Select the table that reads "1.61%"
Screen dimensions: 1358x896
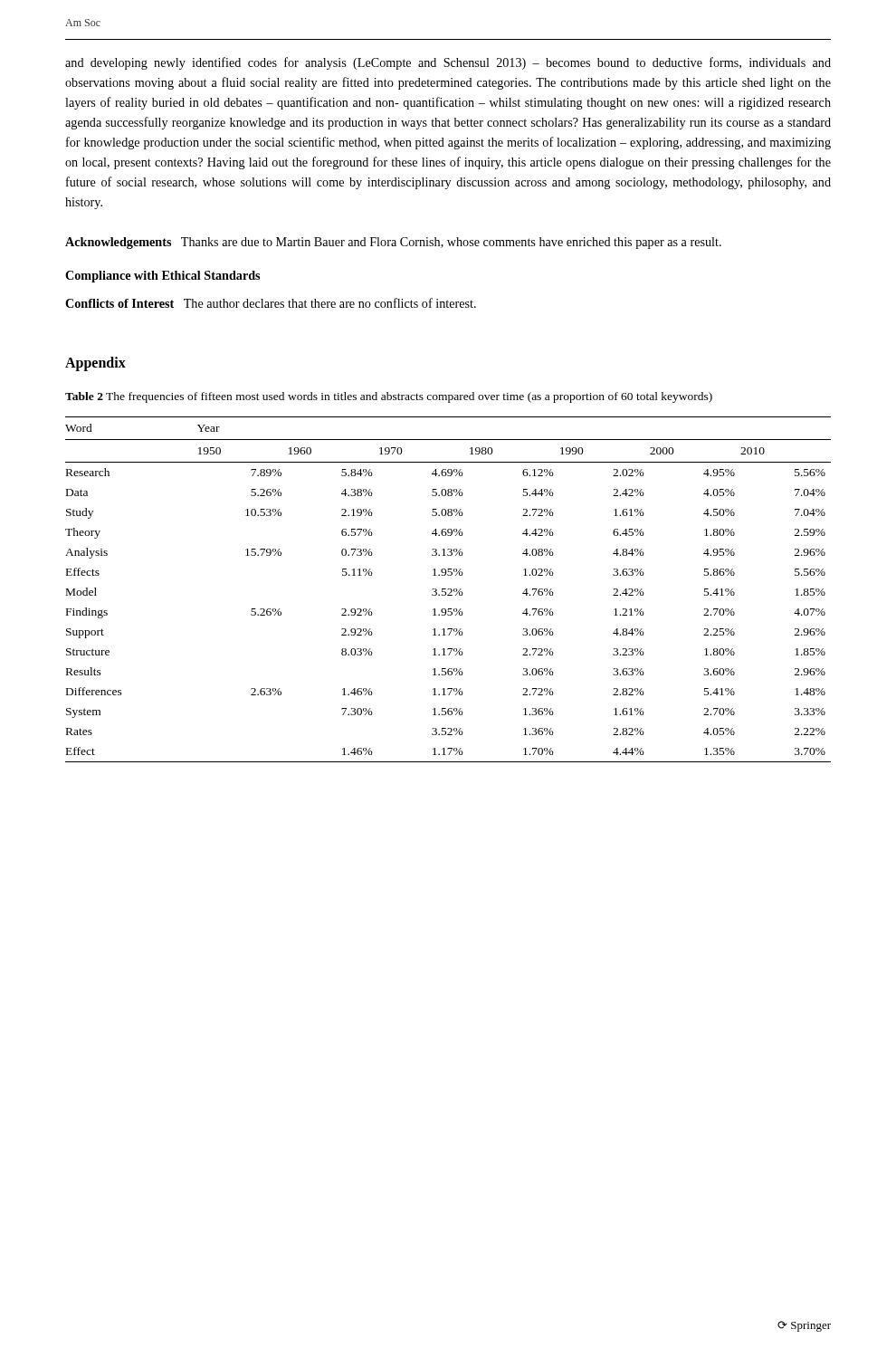448,589
